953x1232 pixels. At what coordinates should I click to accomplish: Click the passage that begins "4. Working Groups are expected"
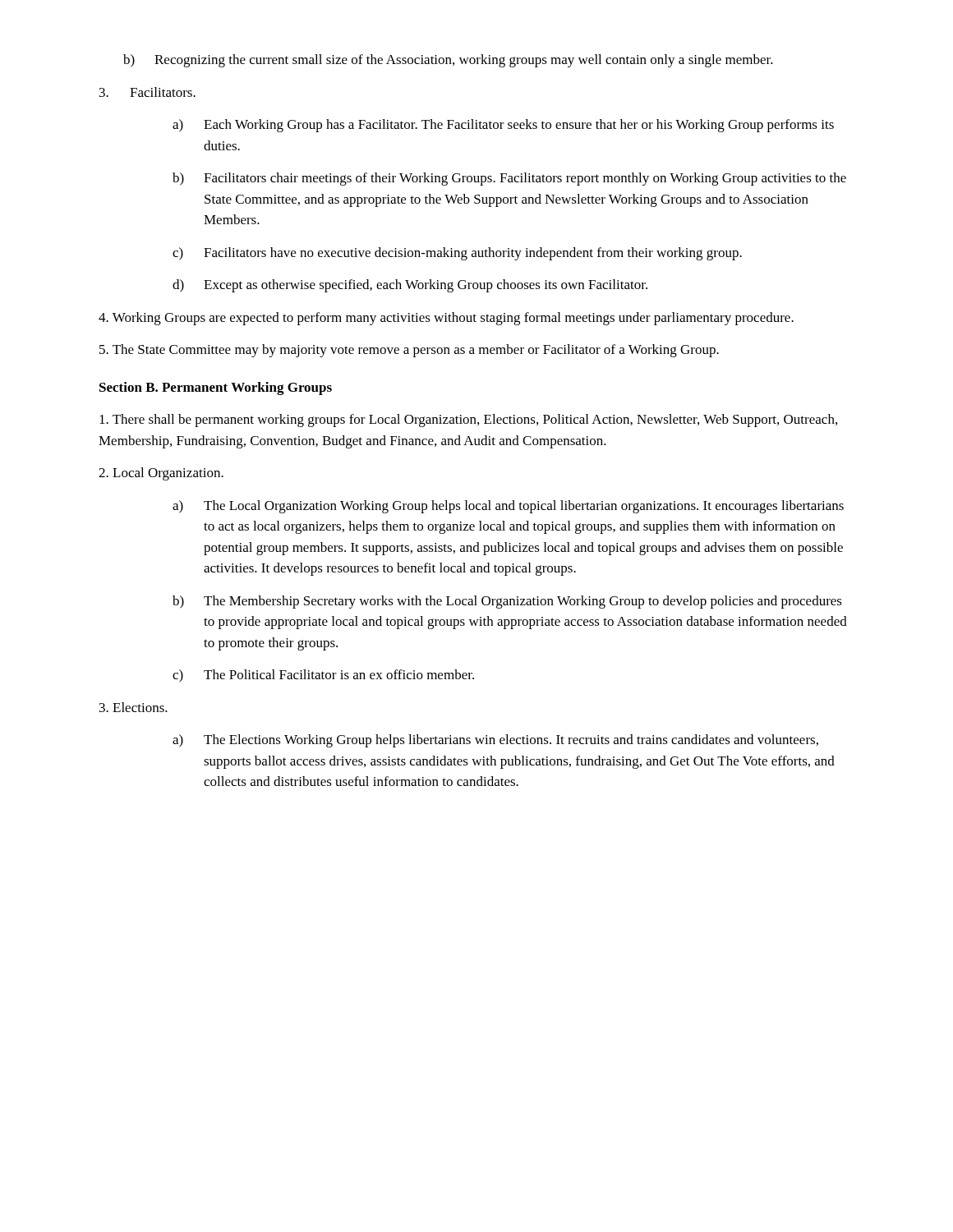pos(446,317)
